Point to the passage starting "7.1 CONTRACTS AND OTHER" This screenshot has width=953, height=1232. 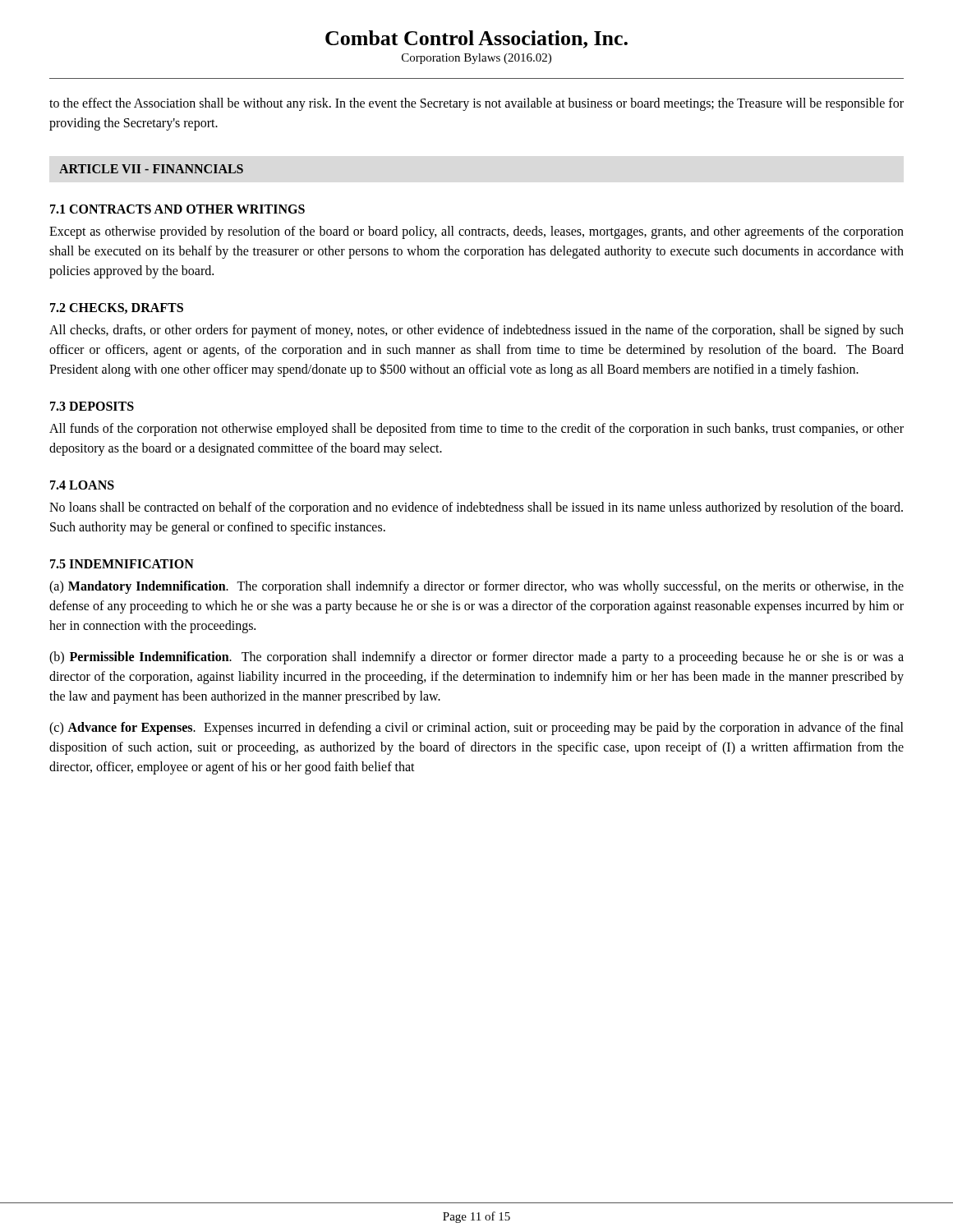177,209
